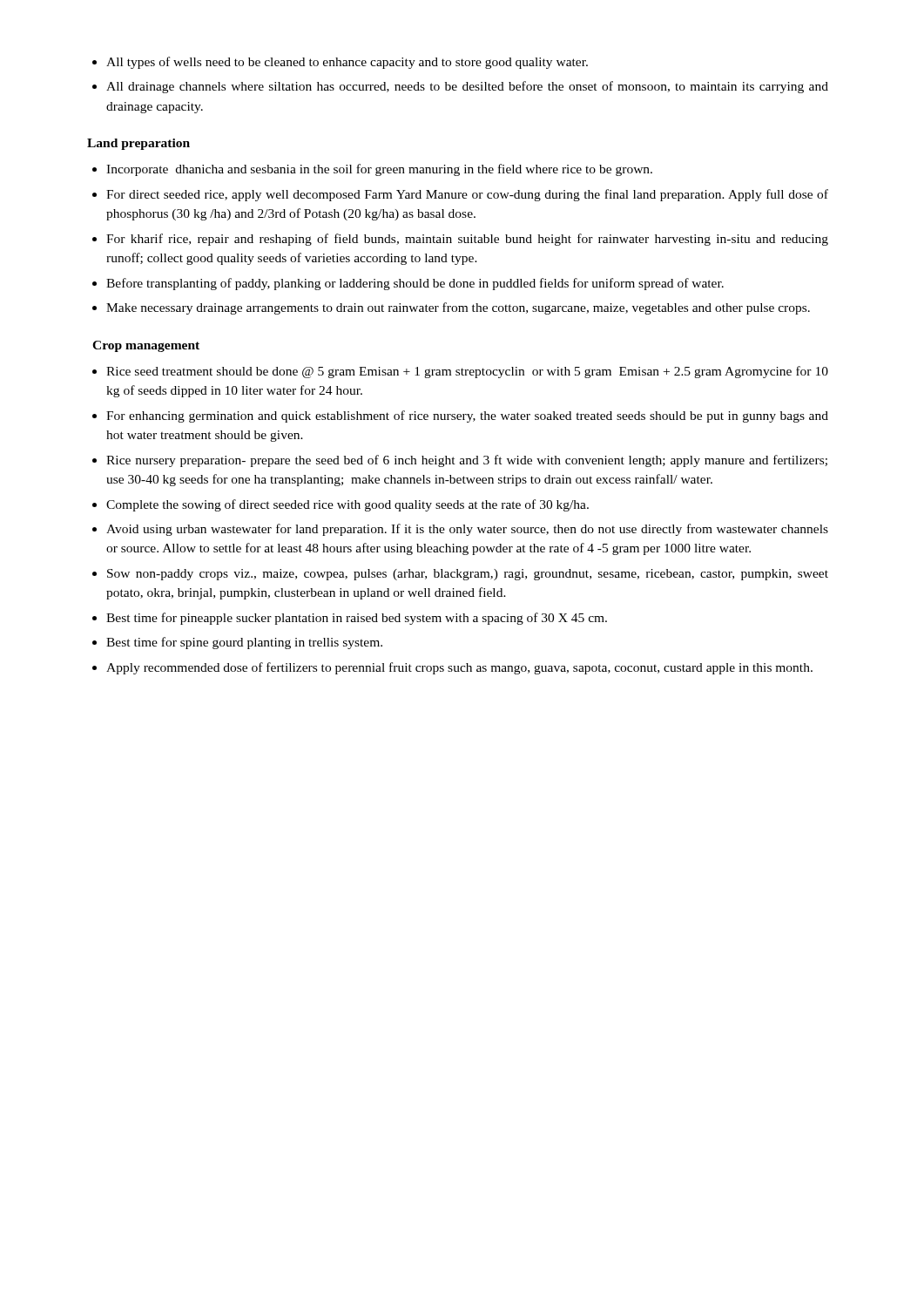Find the text block starting "For kharif rice, repair and"

(x=467, y=249)
